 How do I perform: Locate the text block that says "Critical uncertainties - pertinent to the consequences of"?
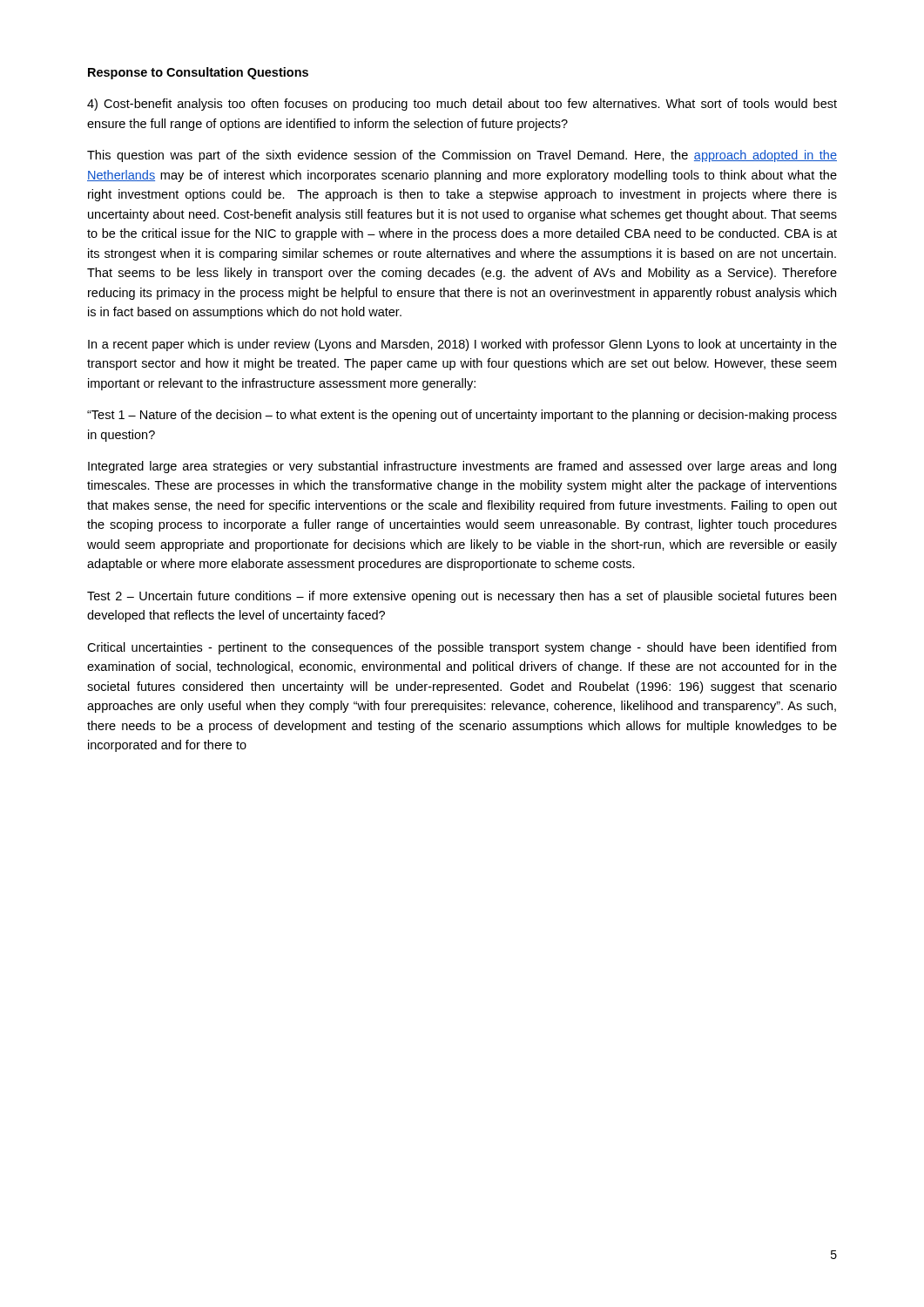click(x=462, y=696)
